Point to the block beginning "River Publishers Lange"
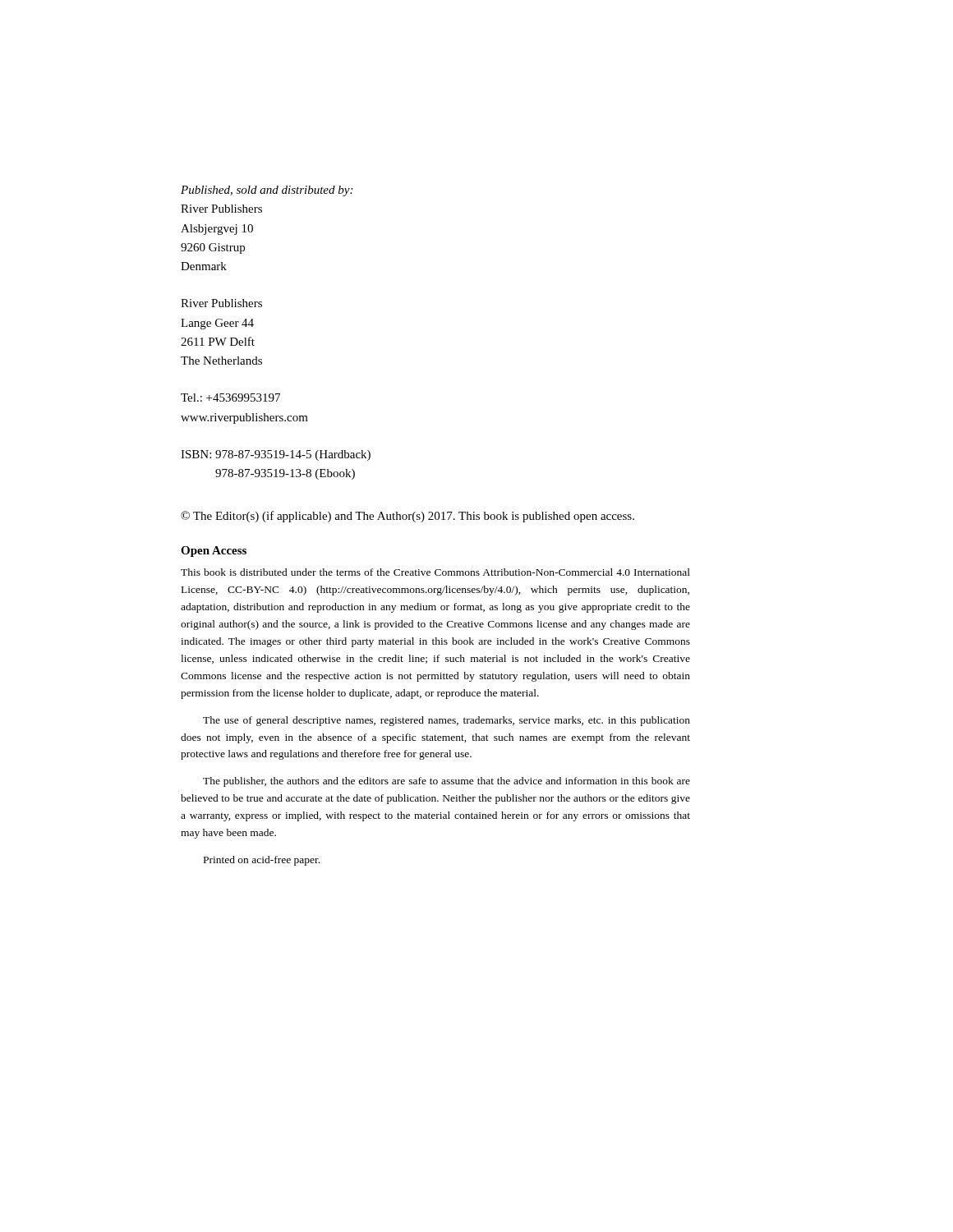This screenshot has height=1232, width=953. click(222, 332)
